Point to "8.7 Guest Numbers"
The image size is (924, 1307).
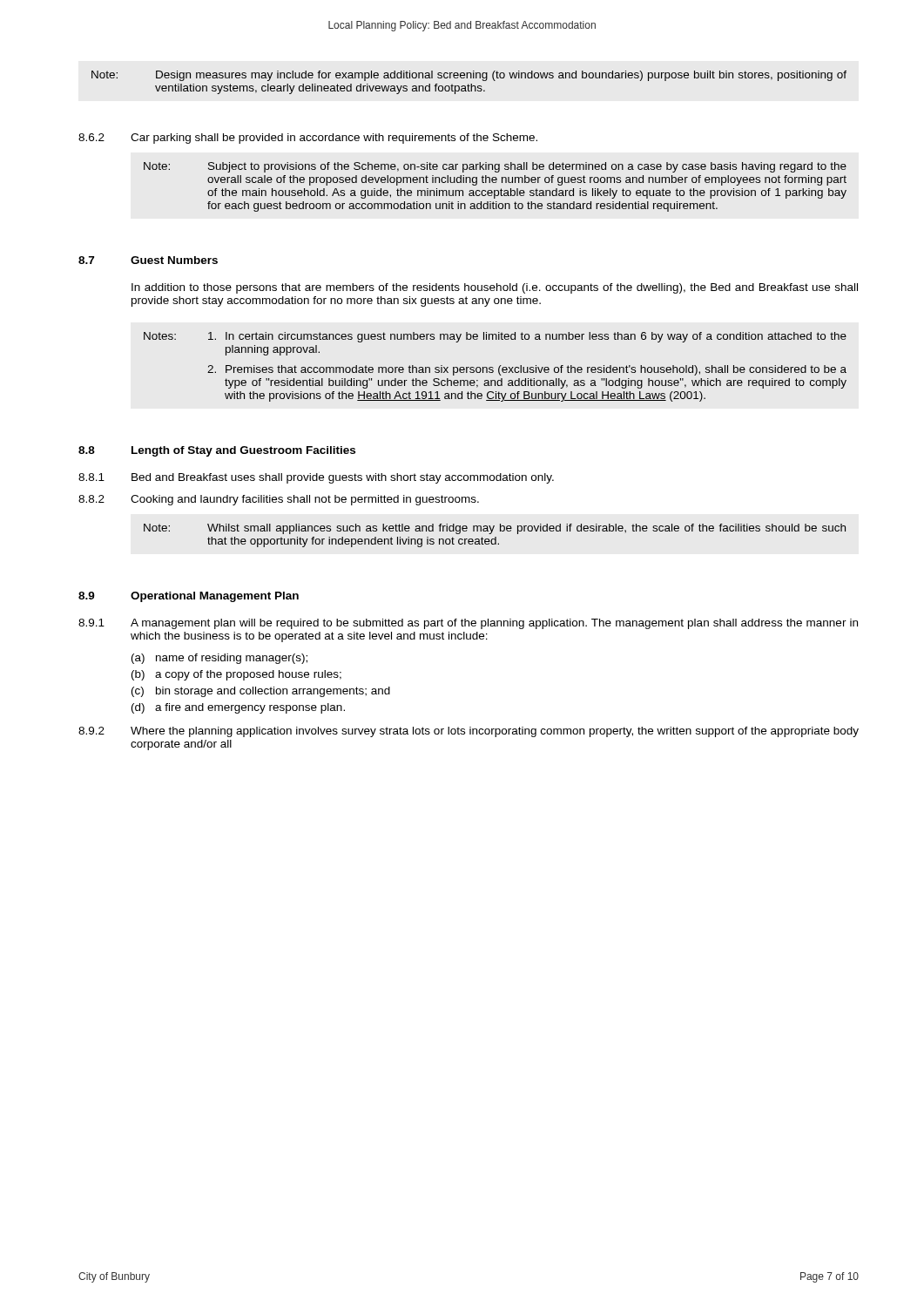click(148, 260)
